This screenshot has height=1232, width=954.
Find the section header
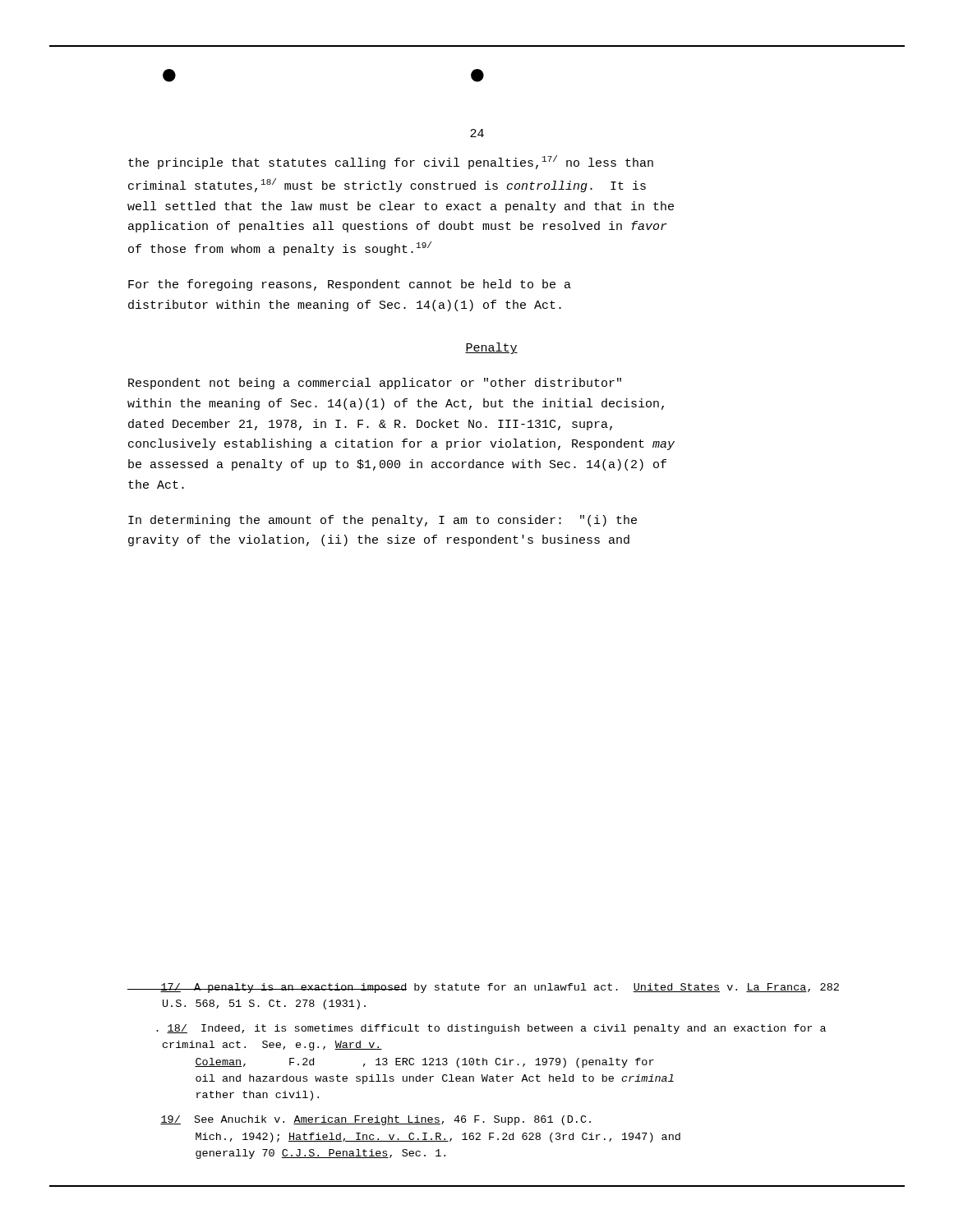coord(491,349)
